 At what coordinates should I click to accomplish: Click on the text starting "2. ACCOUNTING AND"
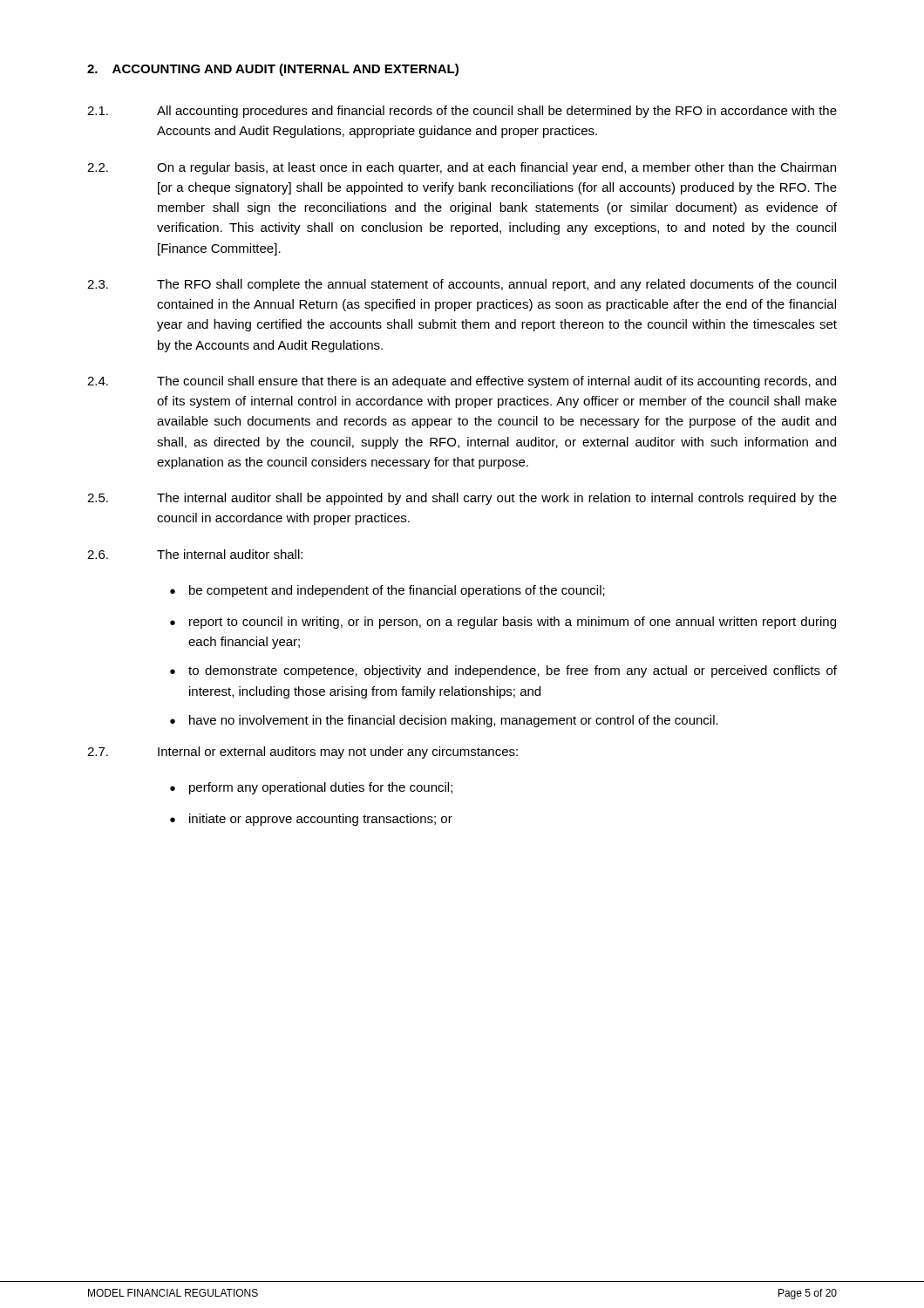(273, 68)
